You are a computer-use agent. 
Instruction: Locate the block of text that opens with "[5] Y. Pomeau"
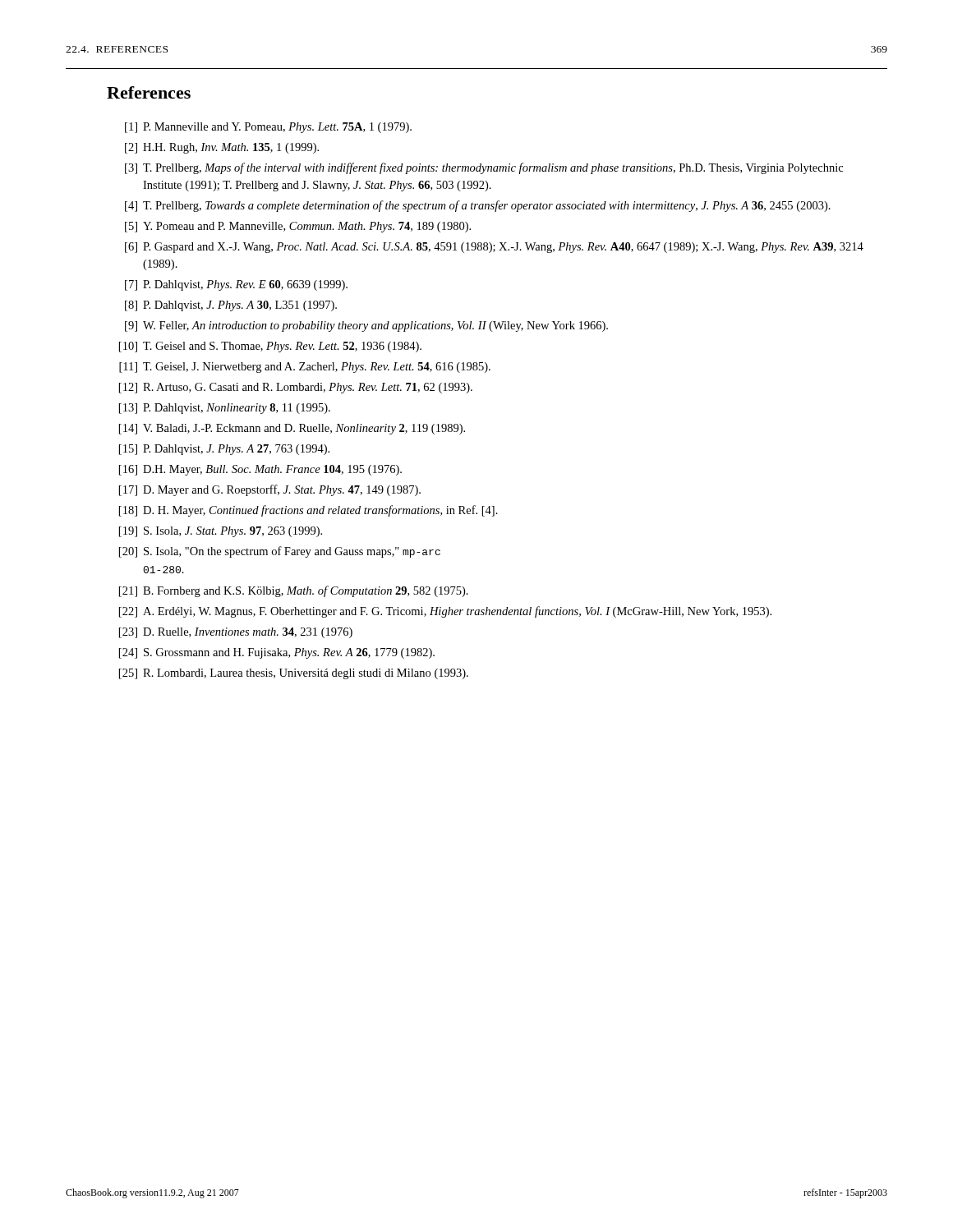point(298,227)
